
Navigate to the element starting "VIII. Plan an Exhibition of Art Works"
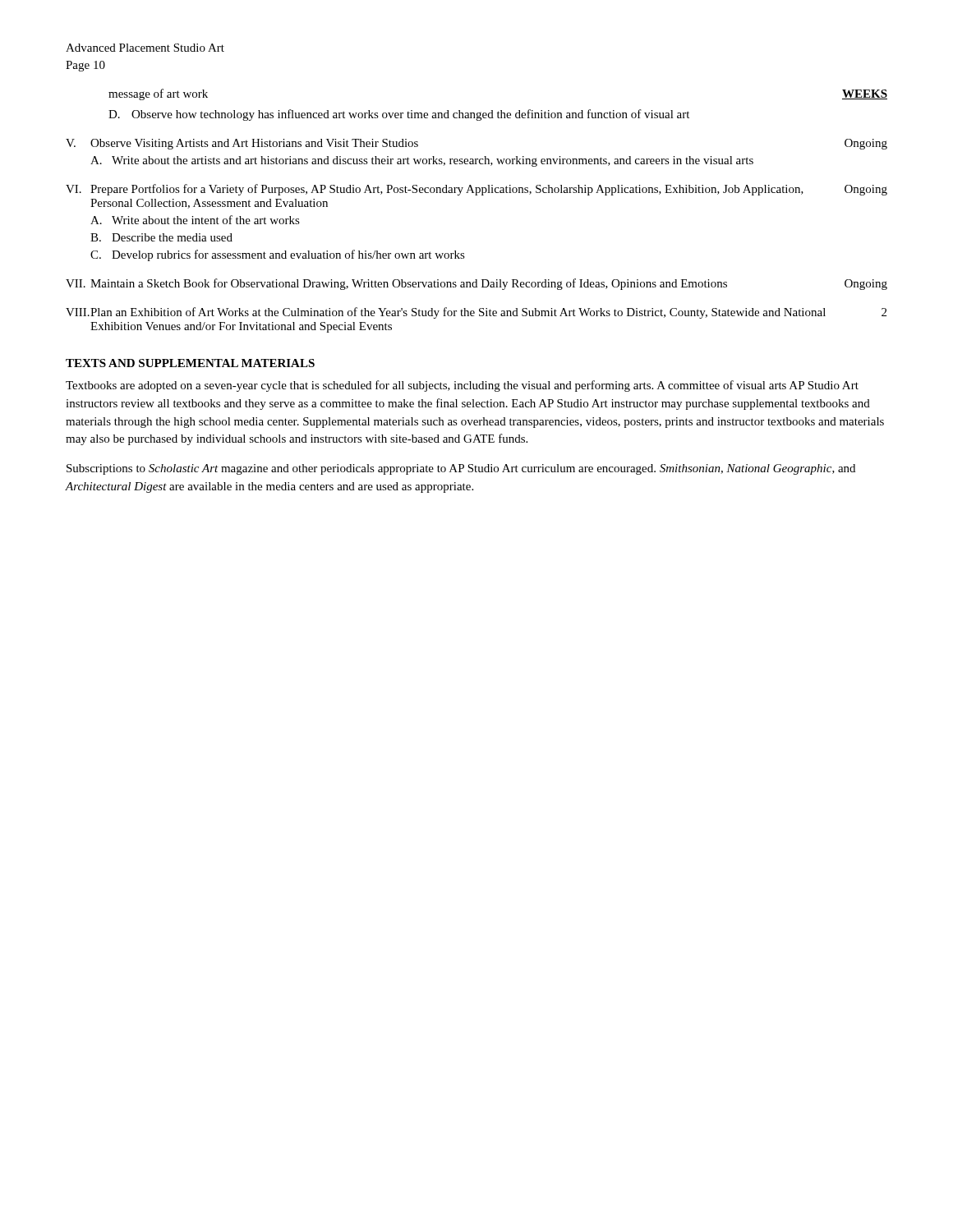(x=476, y=320)
